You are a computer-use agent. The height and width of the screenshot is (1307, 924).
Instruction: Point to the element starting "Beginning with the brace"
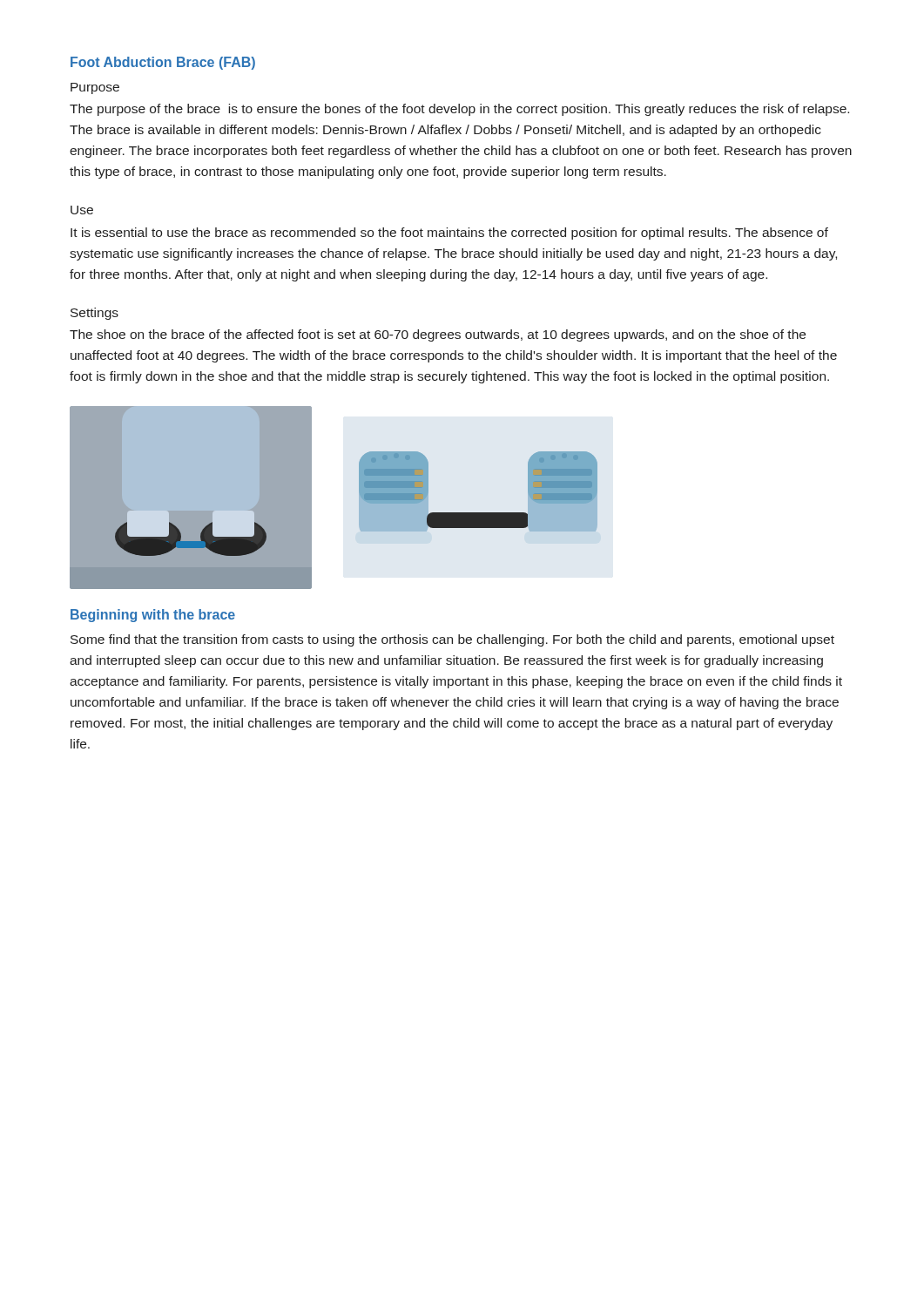point(153,615)
